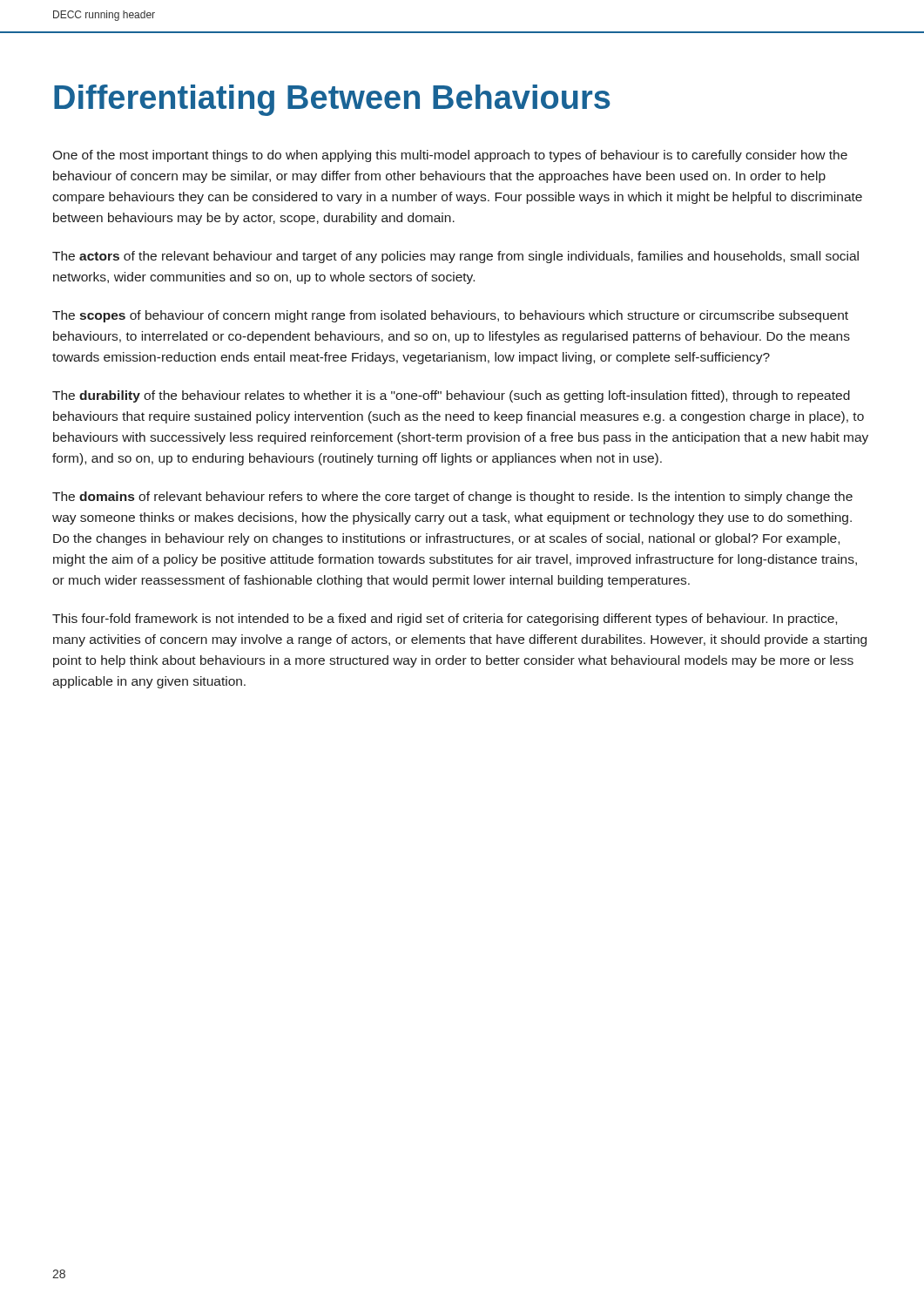Locate the block of text that opens with "The durability of the"
Viewport: 924px width, 1307px height.
460,426
